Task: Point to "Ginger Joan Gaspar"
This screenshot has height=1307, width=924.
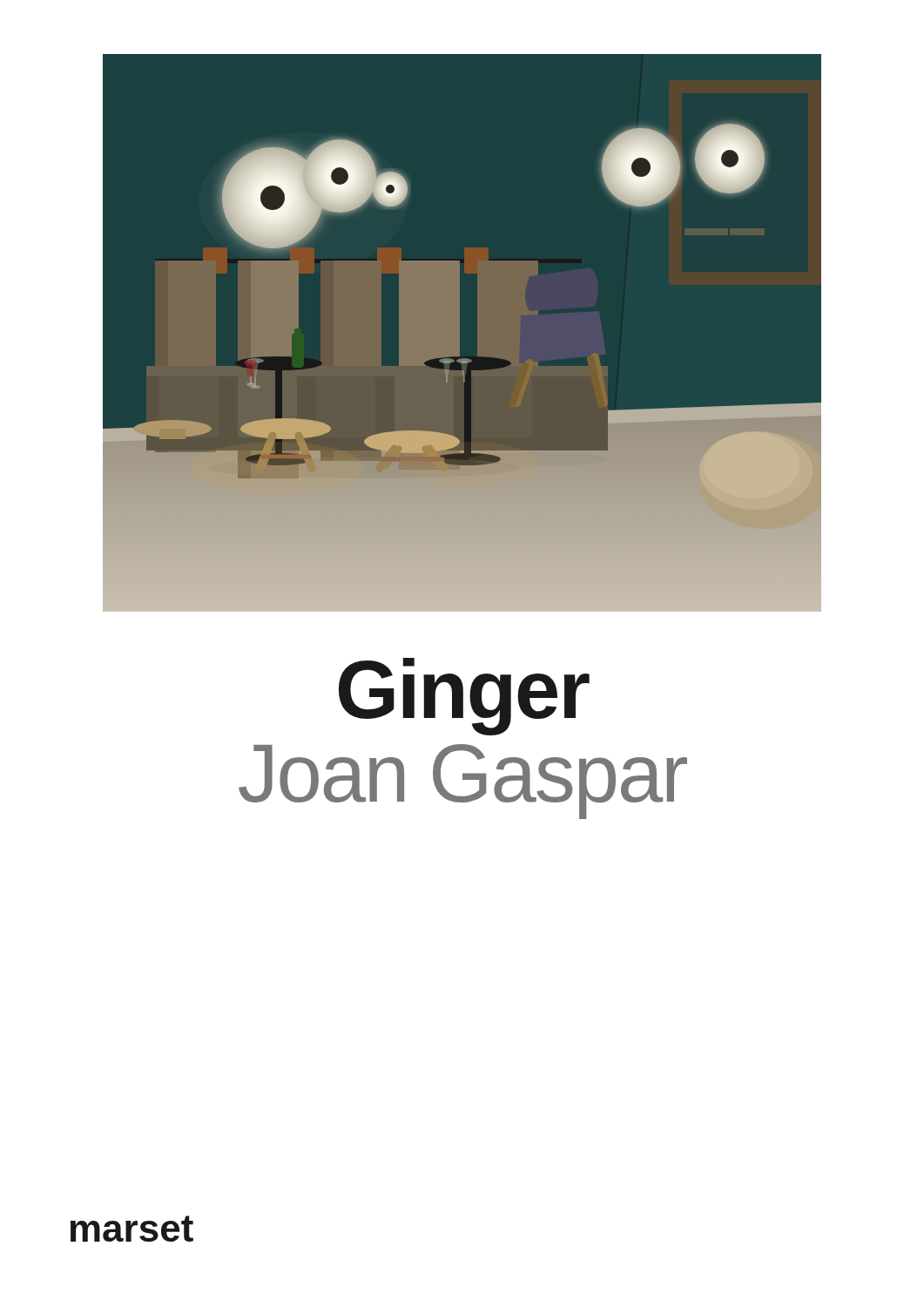Action: coord(462,733)
